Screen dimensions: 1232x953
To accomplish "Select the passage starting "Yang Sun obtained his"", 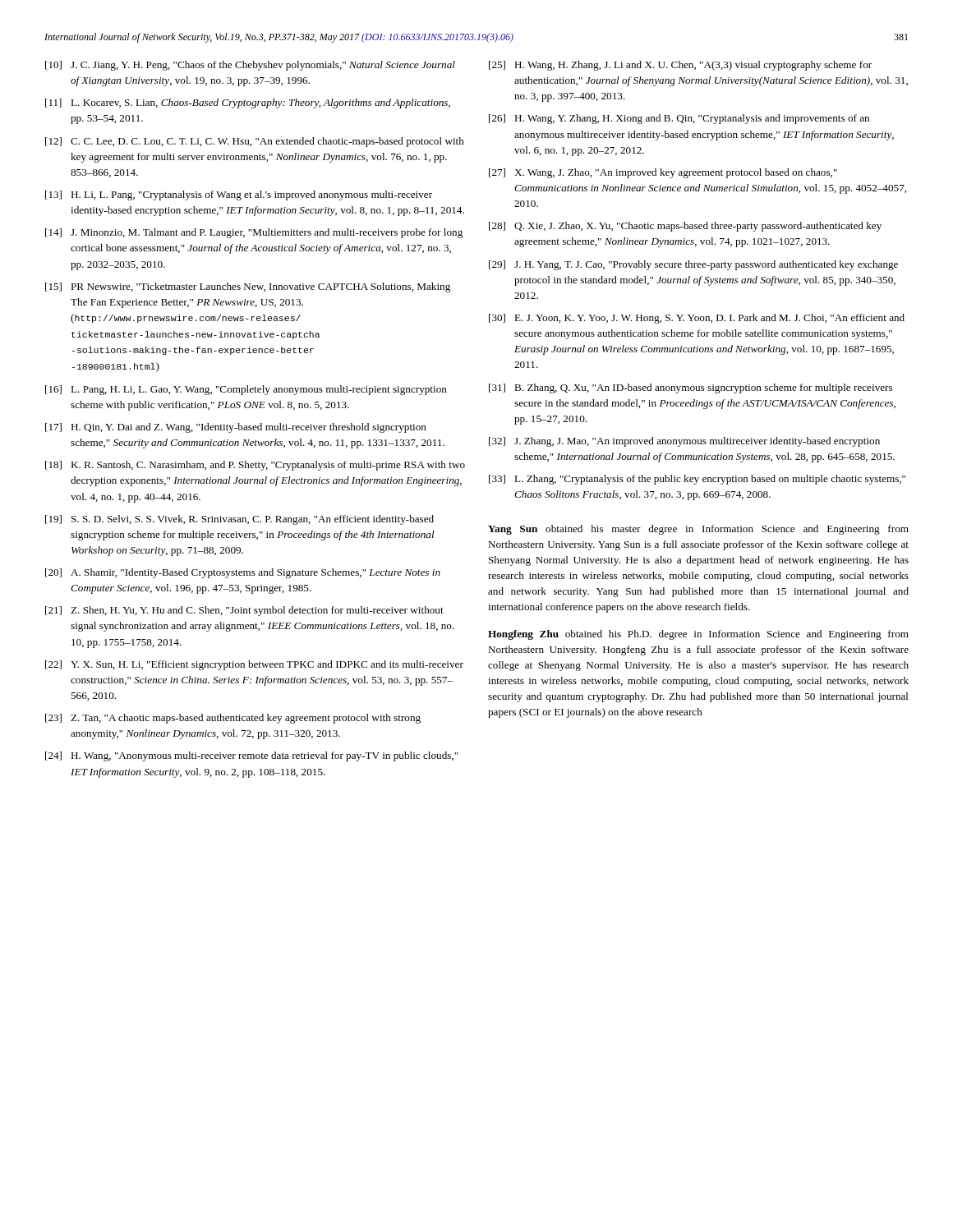I will click(x=698, y=567).
